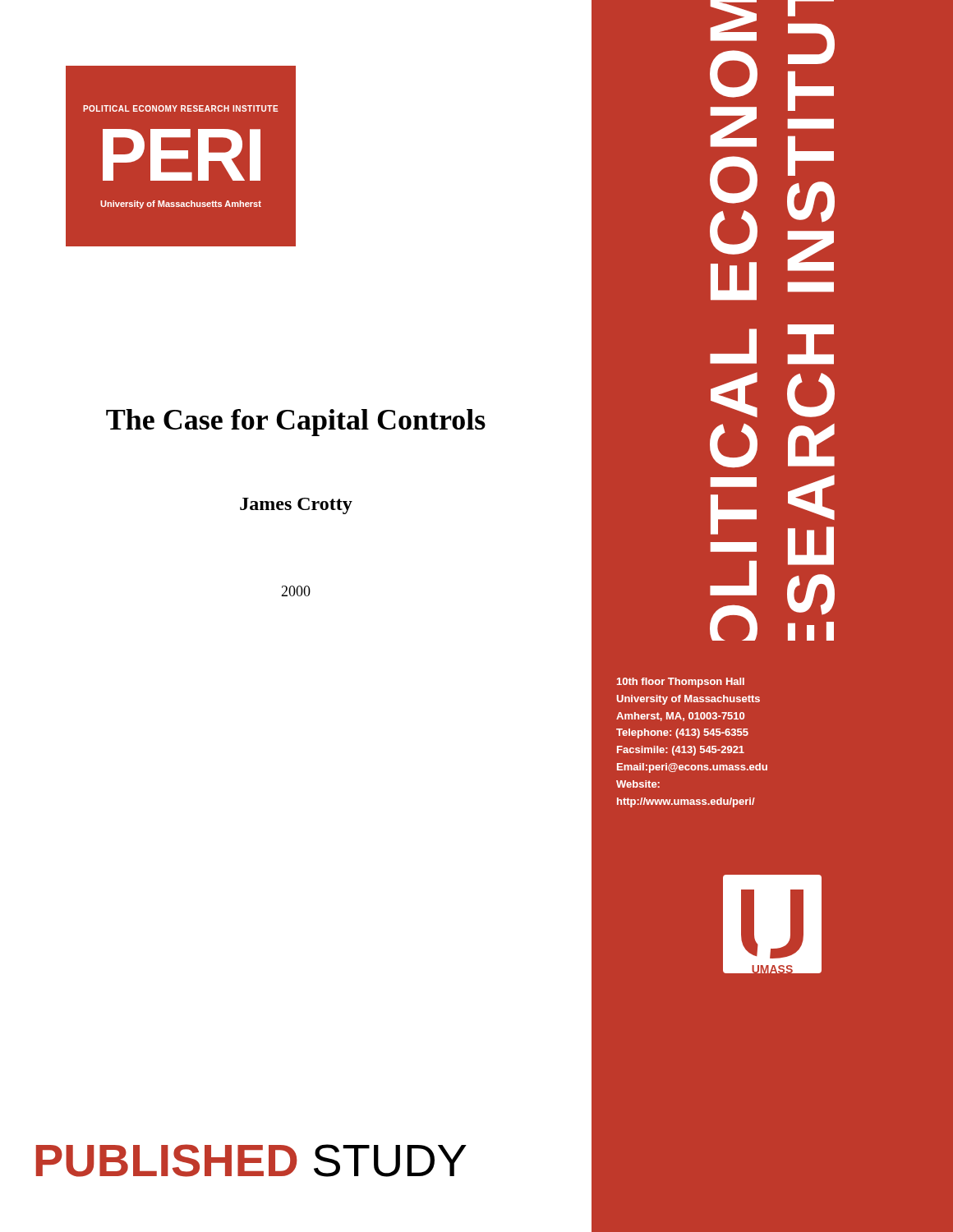Screen dimensions: 1232x953
Task: Locate the title that opens with "The Case for Capital"
Action: (x=296, y=420)
